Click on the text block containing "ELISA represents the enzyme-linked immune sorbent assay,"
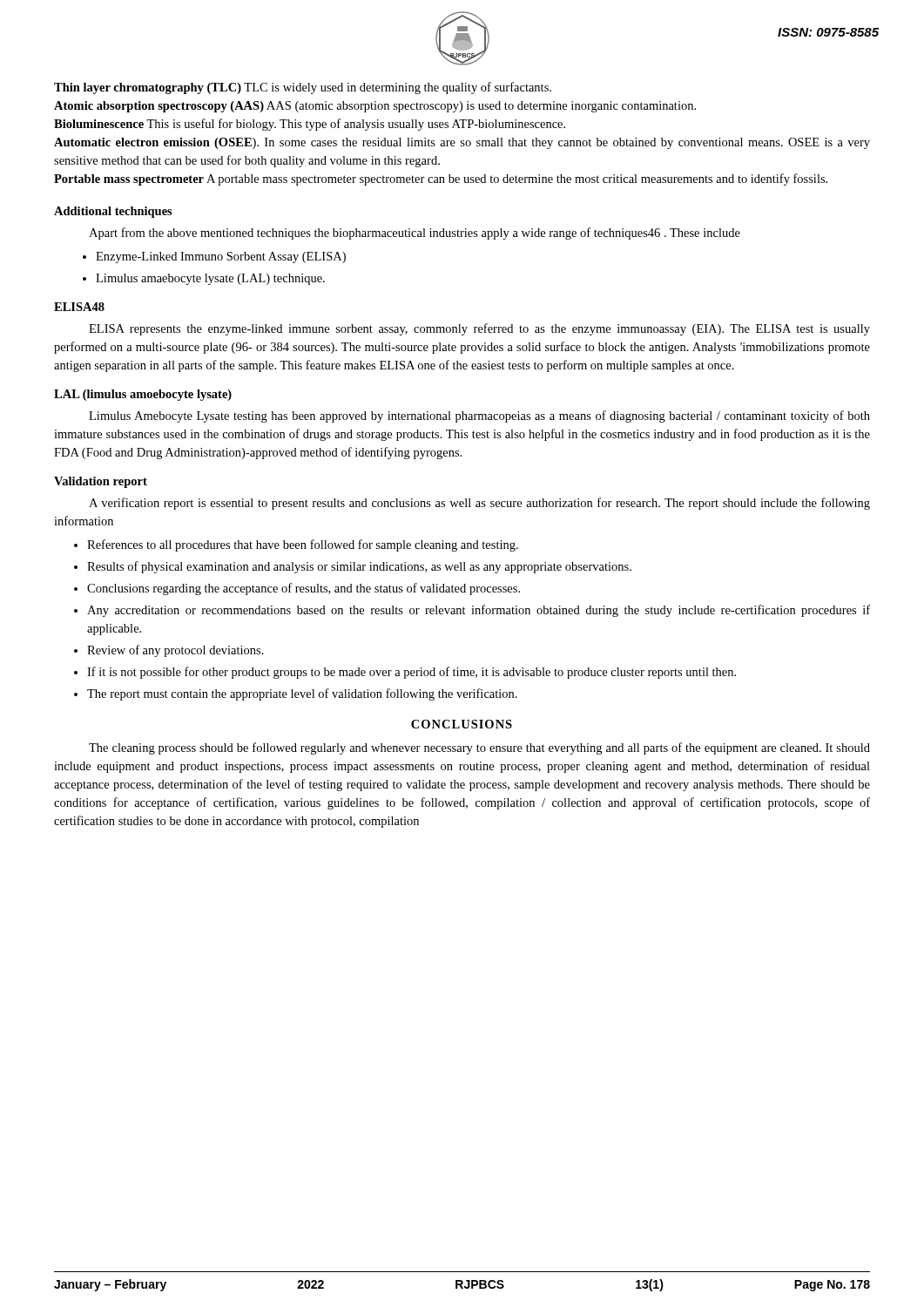Image resolution: width=924 pixels, height=1307 pixels. (462, 347)
